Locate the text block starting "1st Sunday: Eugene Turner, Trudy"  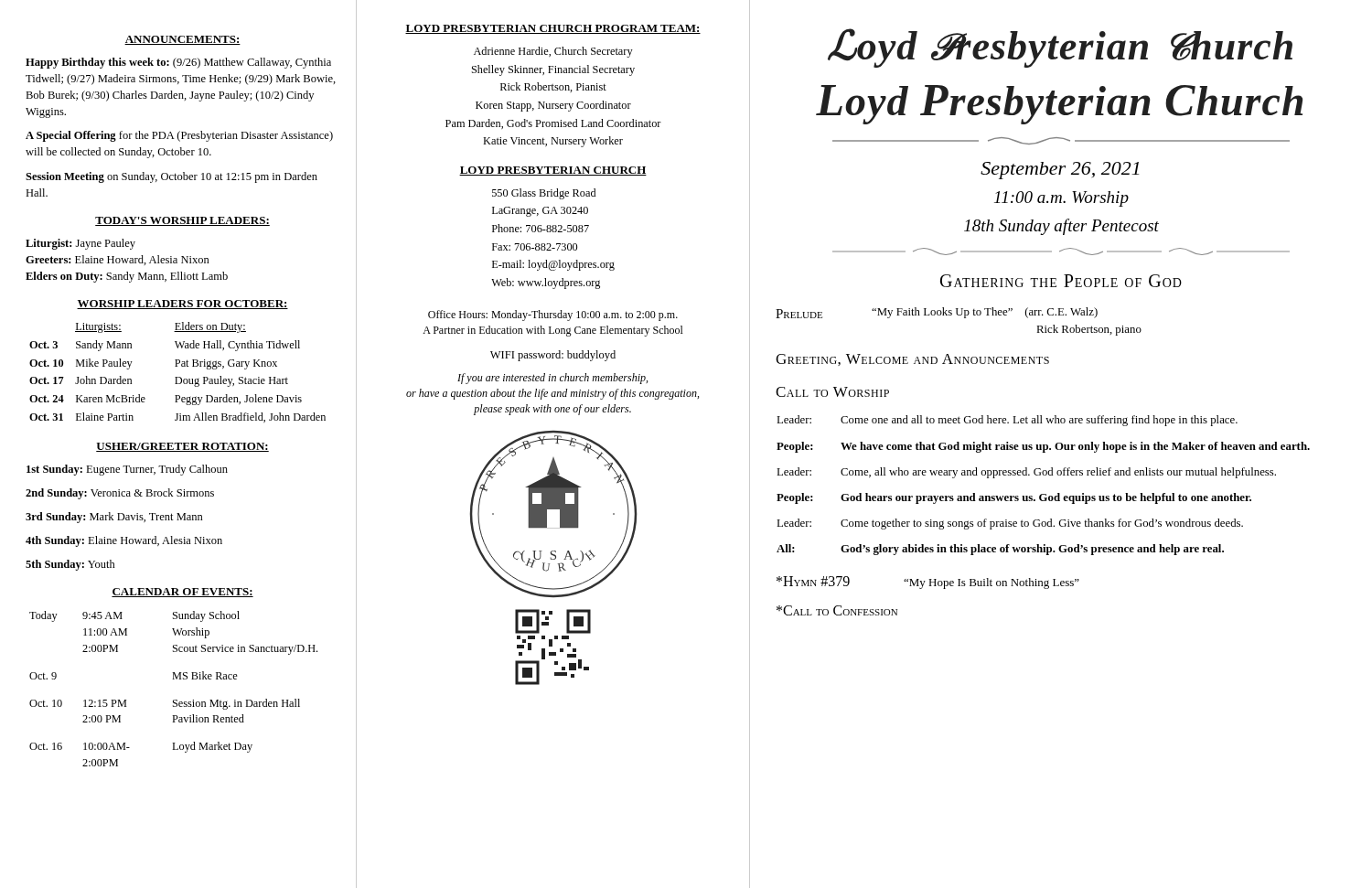coord(127,469)
